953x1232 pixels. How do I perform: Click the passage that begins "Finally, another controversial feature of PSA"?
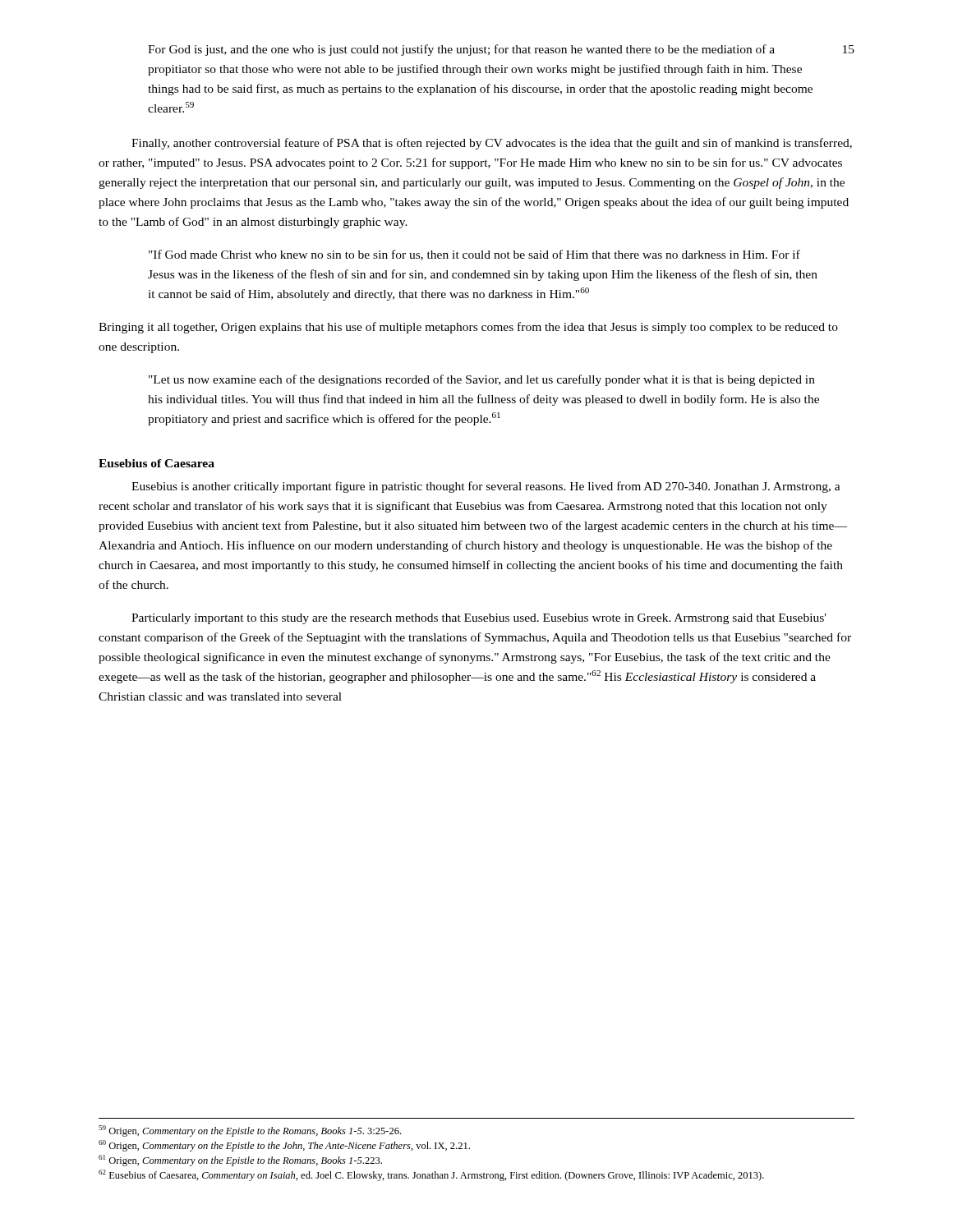click(476, 182)
